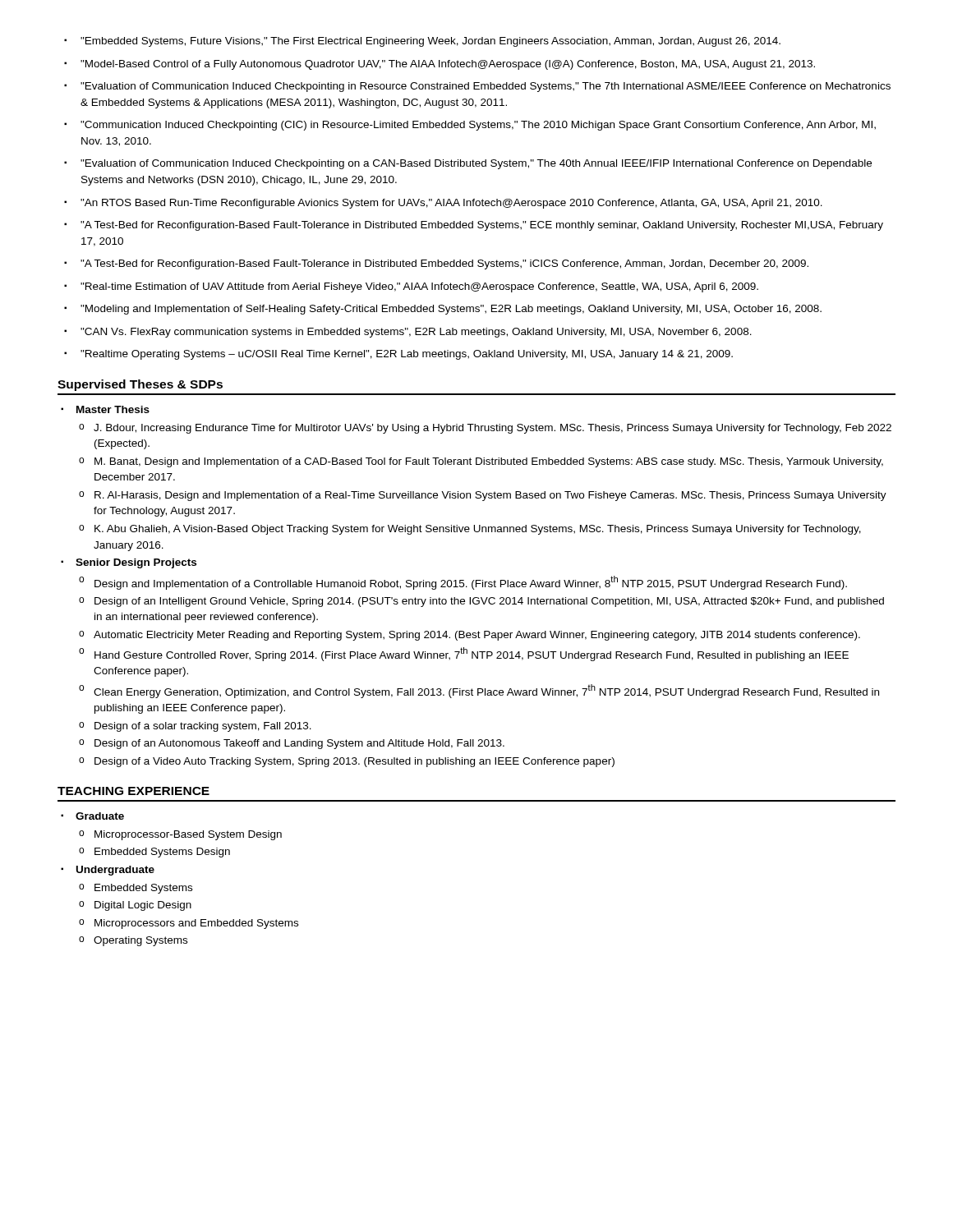Screen dimensions: 1232x953
Task: Locate the text block starting ""Communication Induced Checkpointing"
Action: point(479,133)
